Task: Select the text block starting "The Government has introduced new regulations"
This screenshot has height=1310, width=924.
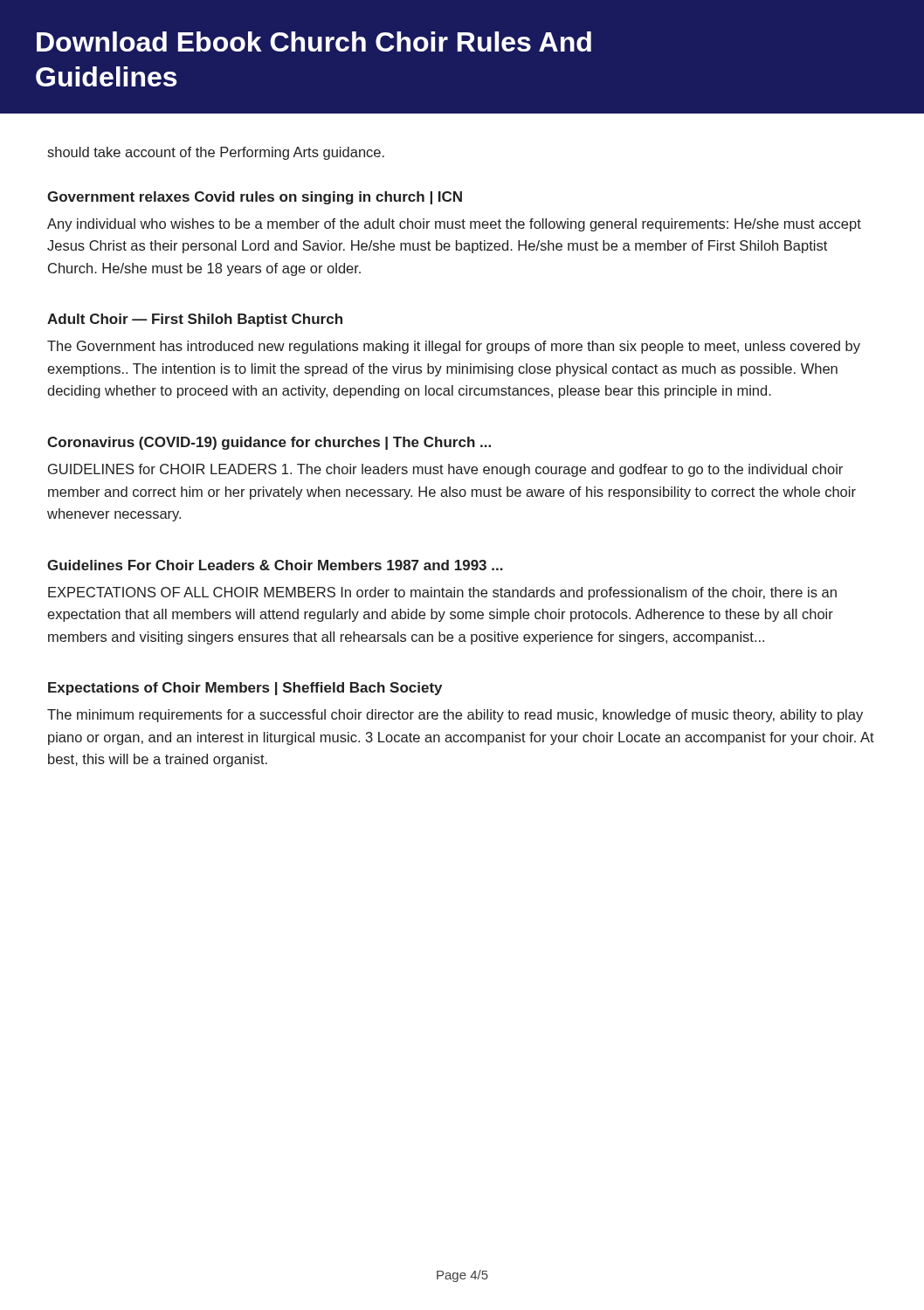Action: click(454, 368)
